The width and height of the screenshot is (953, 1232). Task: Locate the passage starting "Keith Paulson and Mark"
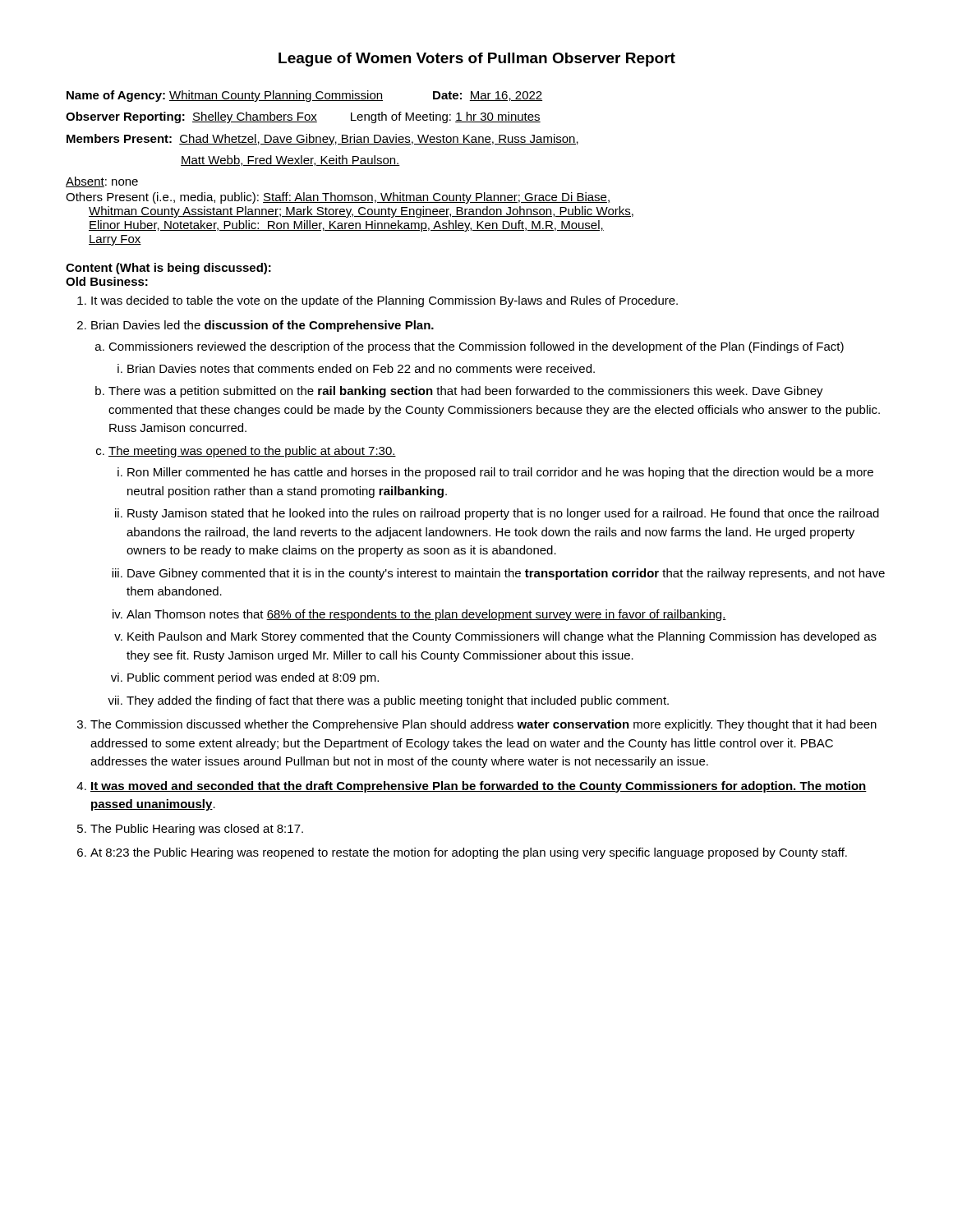[x=502, y=645]
